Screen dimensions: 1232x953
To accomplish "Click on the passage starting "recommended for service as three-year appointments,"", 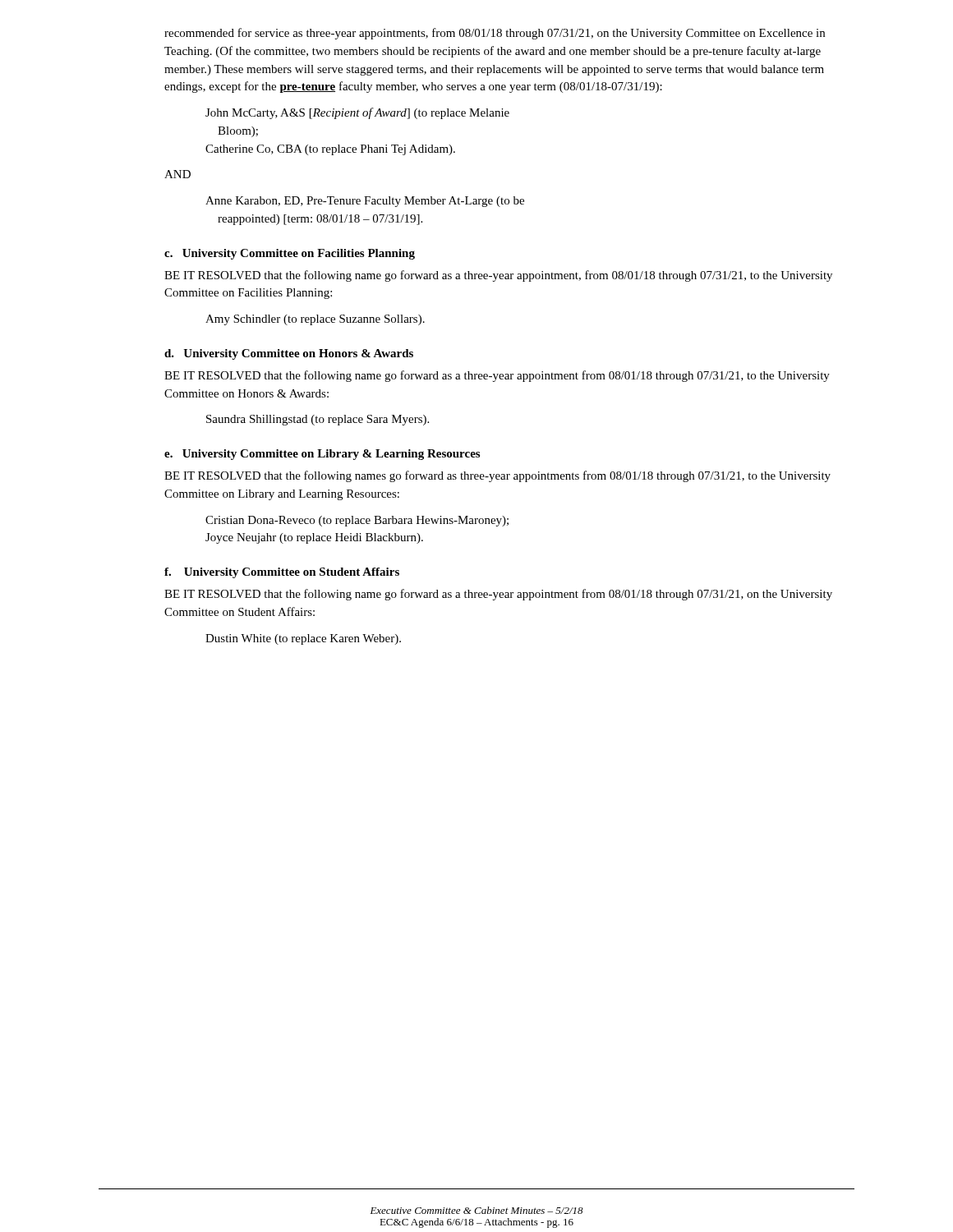I will point(495,60).
